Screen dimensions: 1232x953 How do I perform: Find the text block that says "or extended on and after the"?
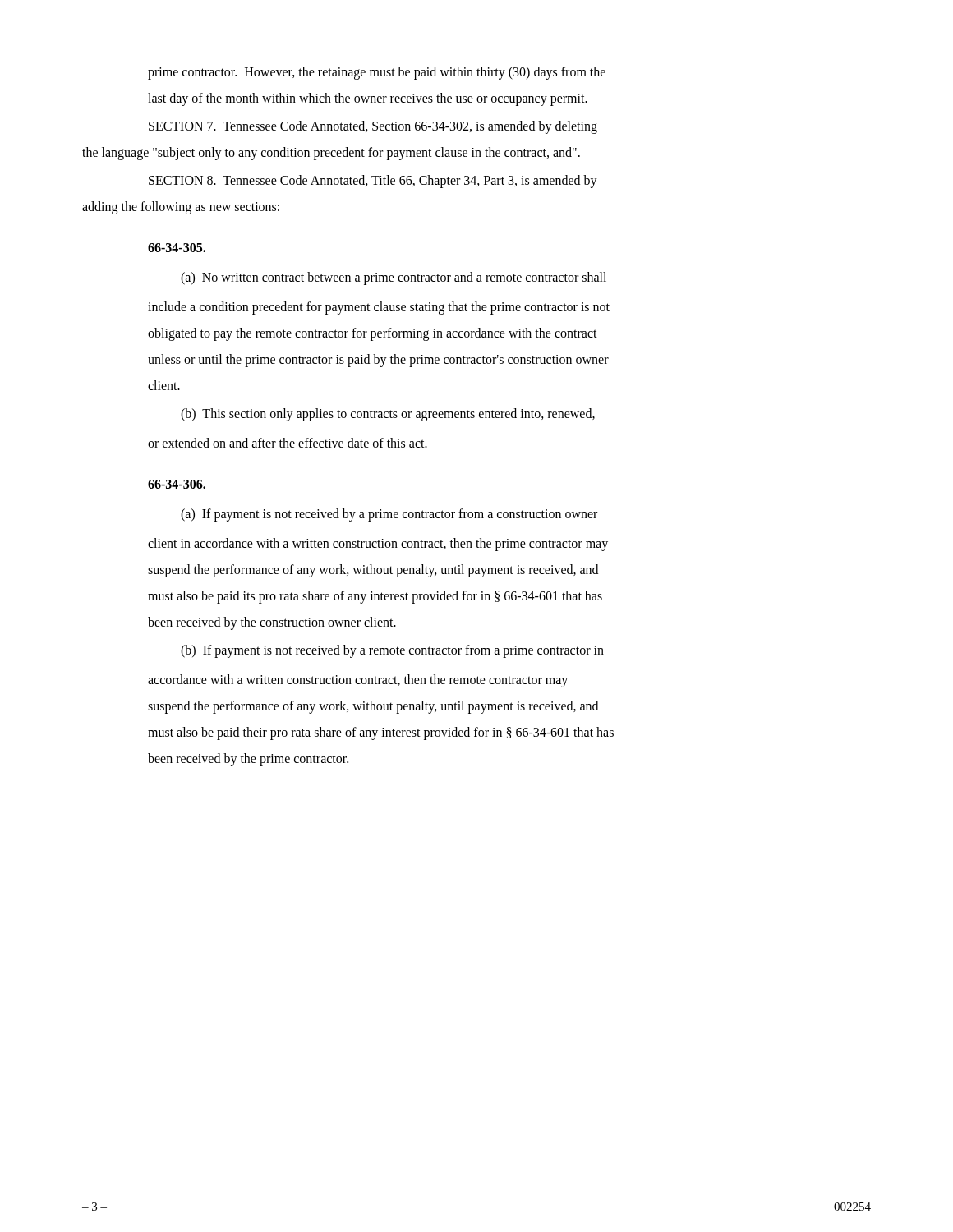click(x=288, y=443)
